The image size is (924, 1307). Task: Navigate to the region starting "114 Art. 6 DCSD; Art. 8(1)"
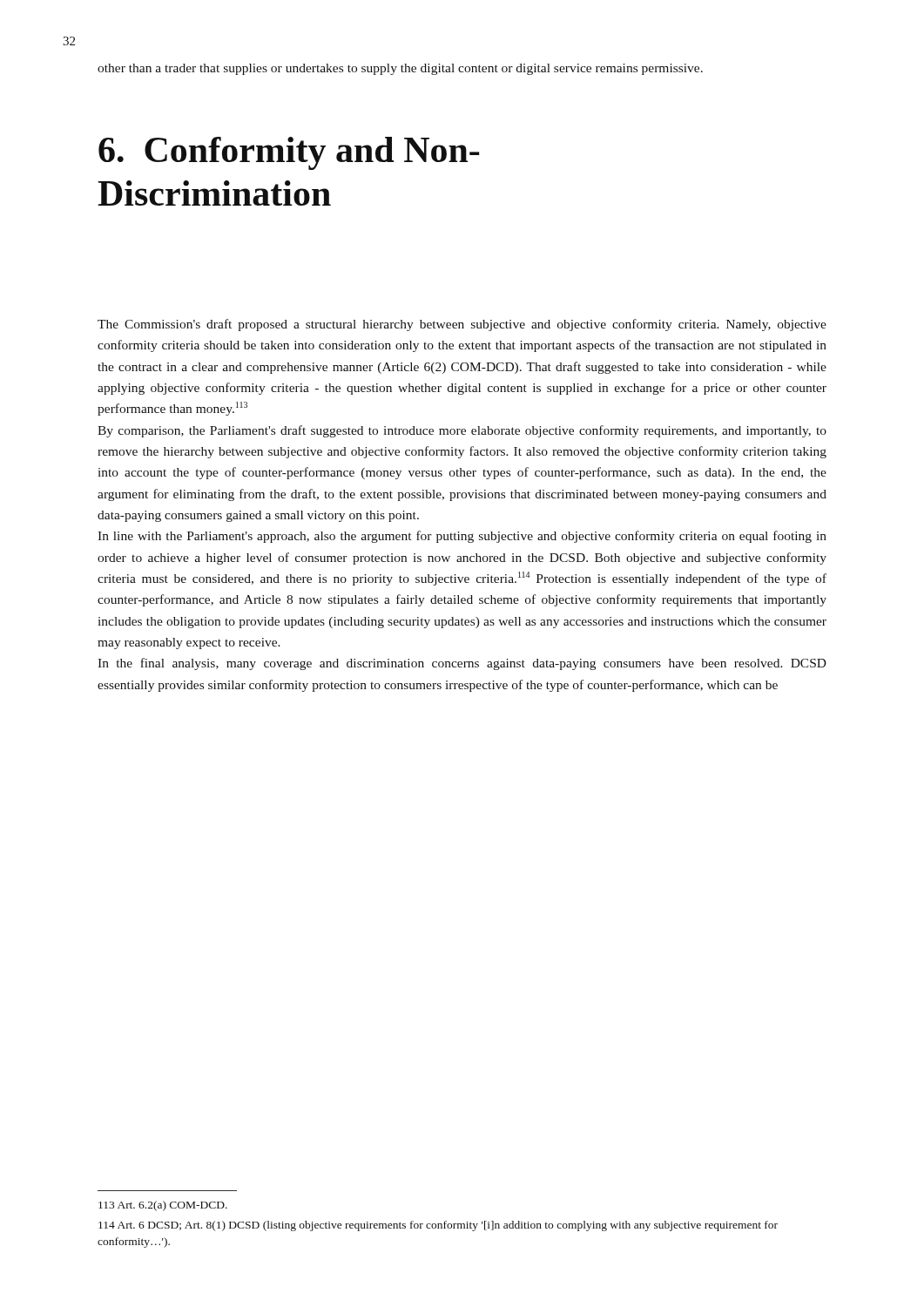tap(438, 1233)
